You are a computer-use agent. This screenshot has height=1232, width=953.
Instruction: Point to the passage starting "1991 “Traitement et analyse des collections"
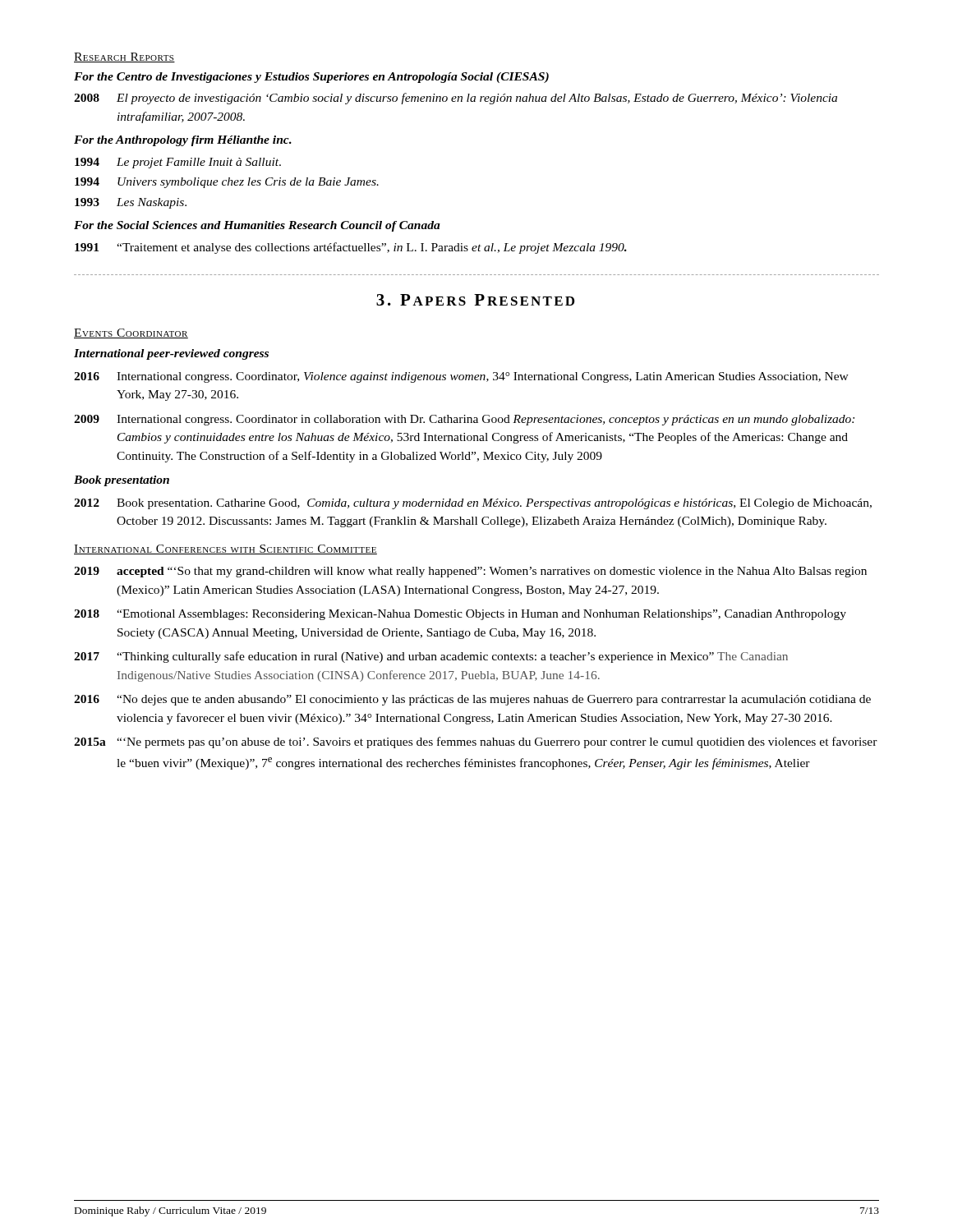(476, 247)
